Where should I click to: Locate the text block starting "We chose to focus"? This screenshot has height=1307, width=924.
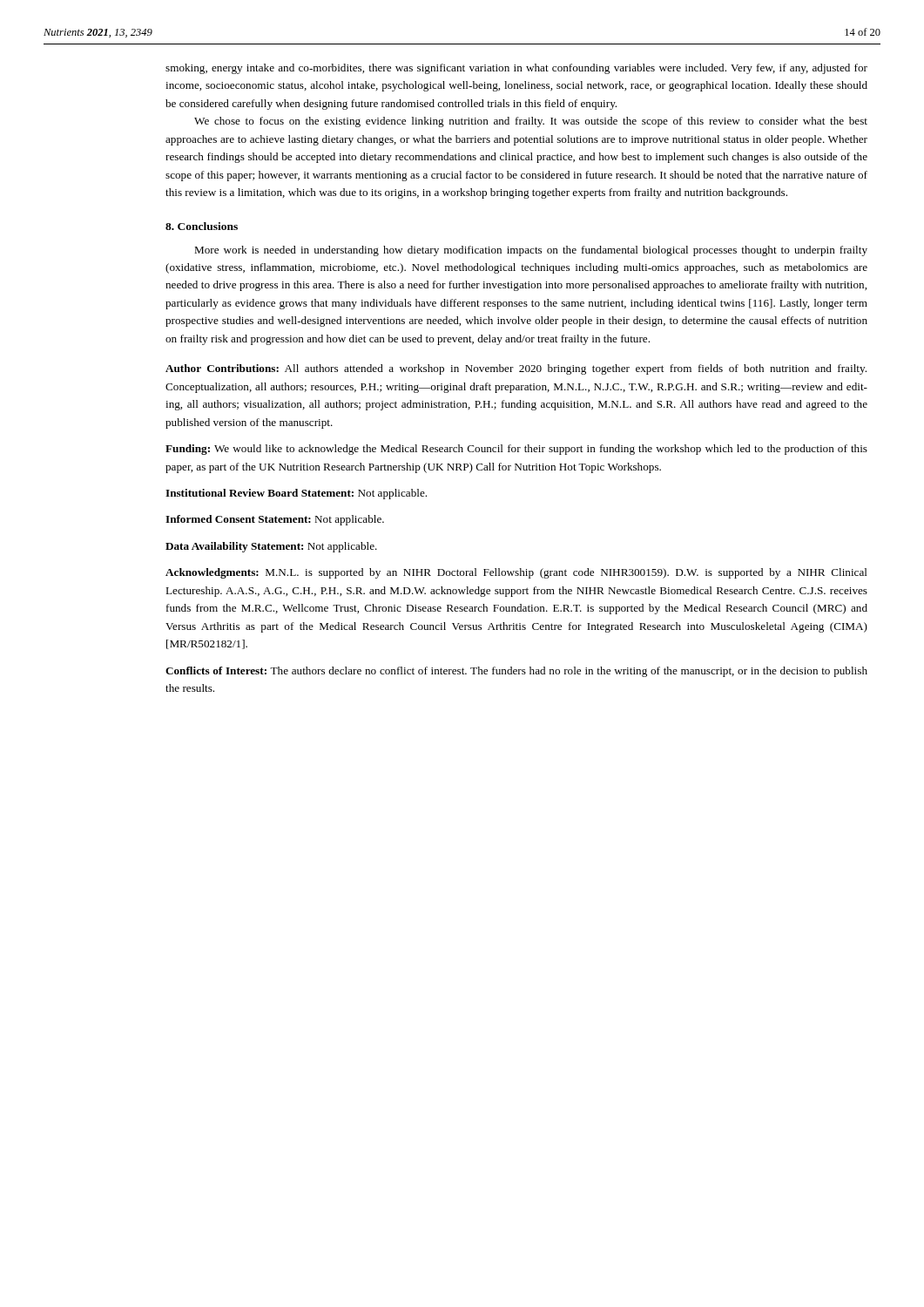[x=516, y=157]
